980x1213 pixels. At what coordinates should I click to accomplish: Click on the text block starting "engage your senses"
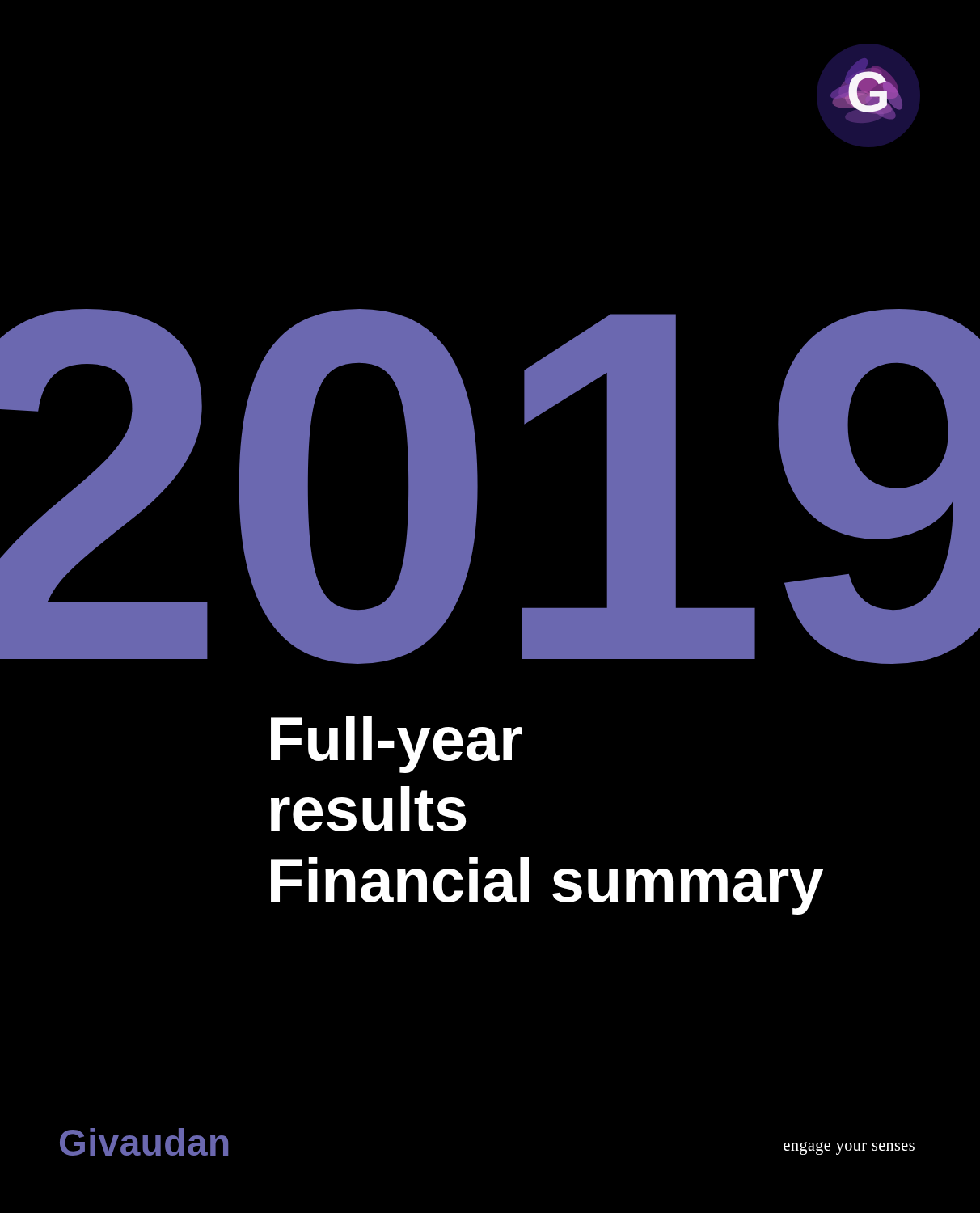click(849, 1145)
